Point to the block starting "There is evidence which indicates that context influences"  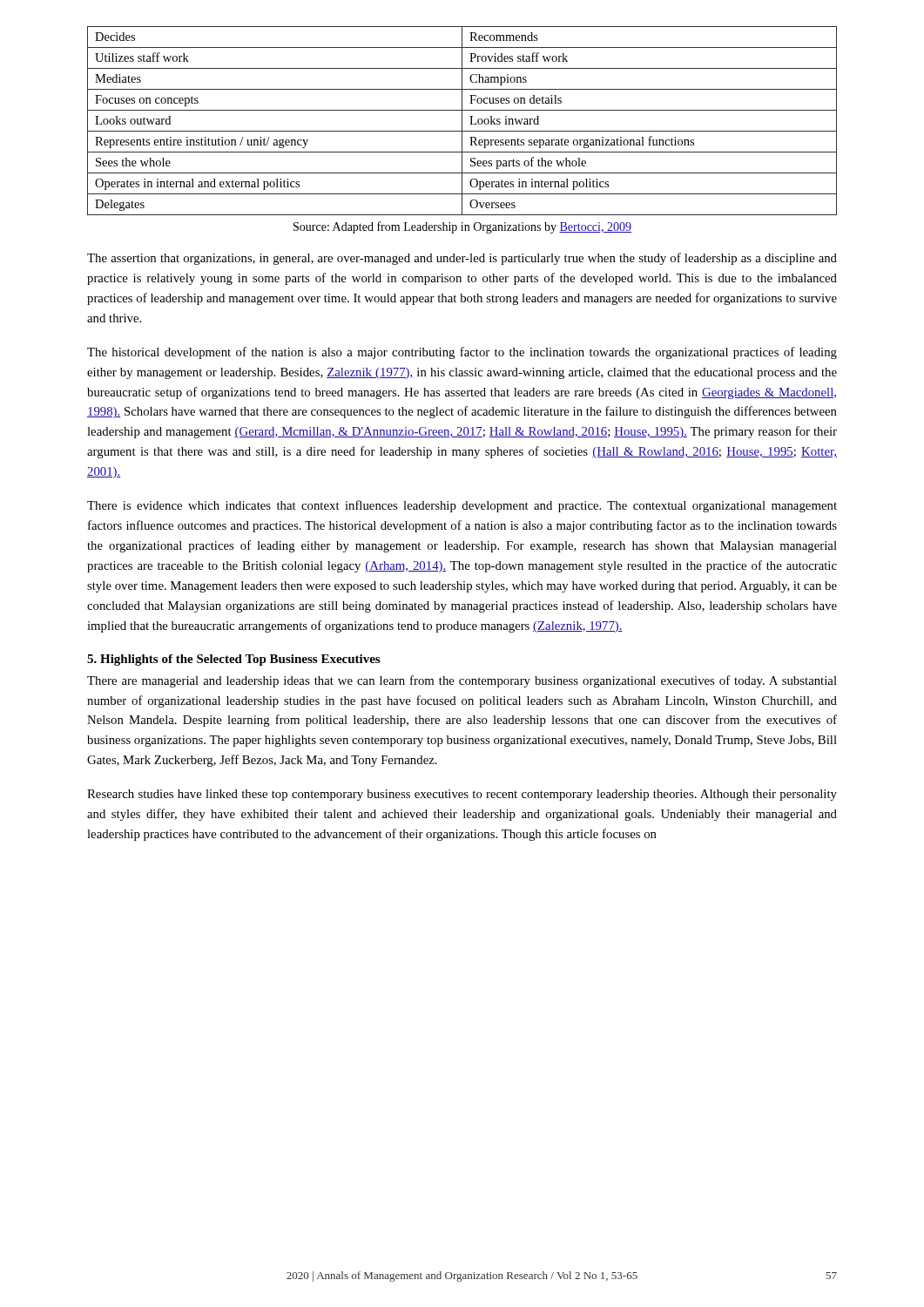(462, 565)
